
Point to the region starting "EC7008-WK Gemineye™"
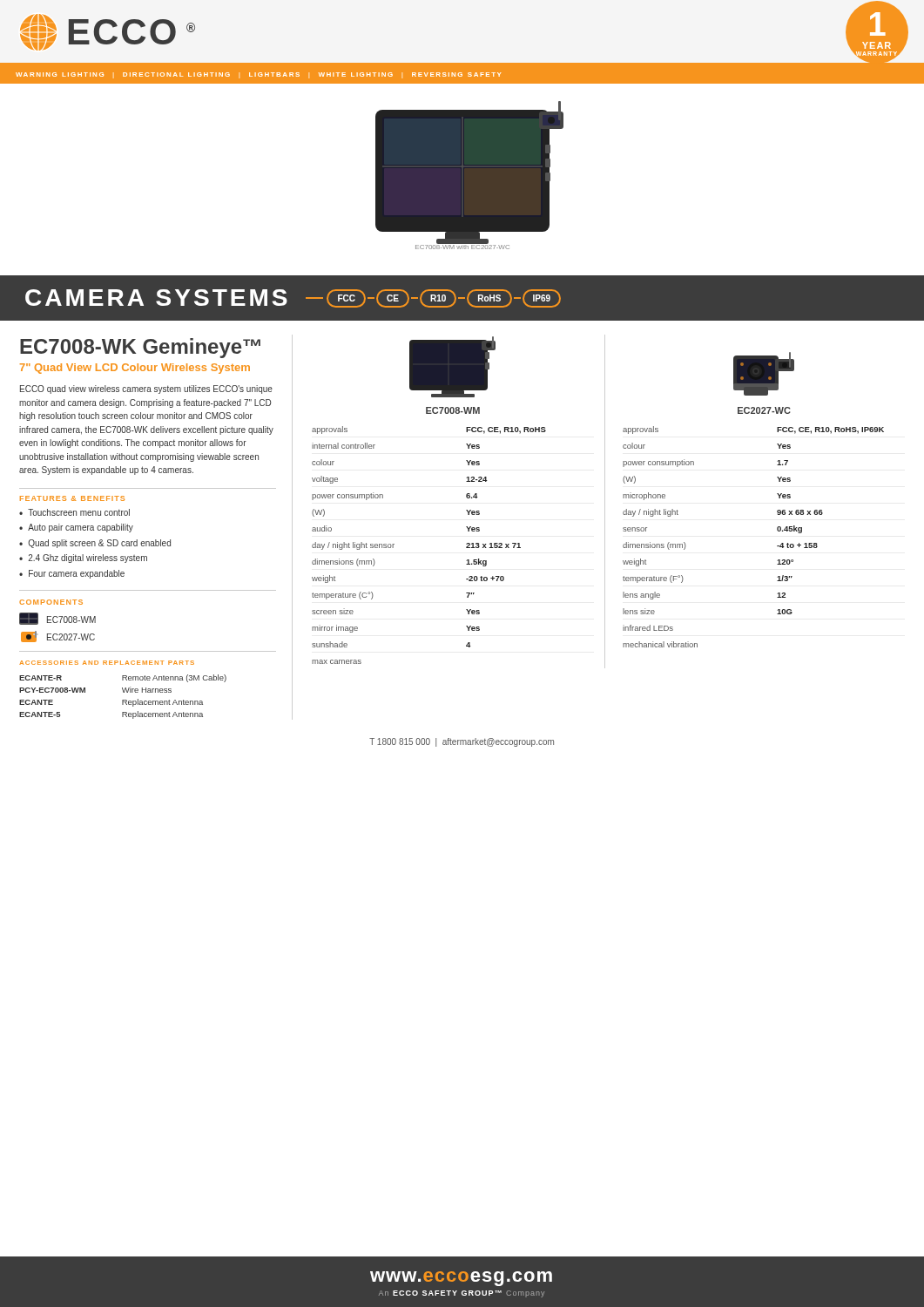pyautogui.click(x=141, y=346)
